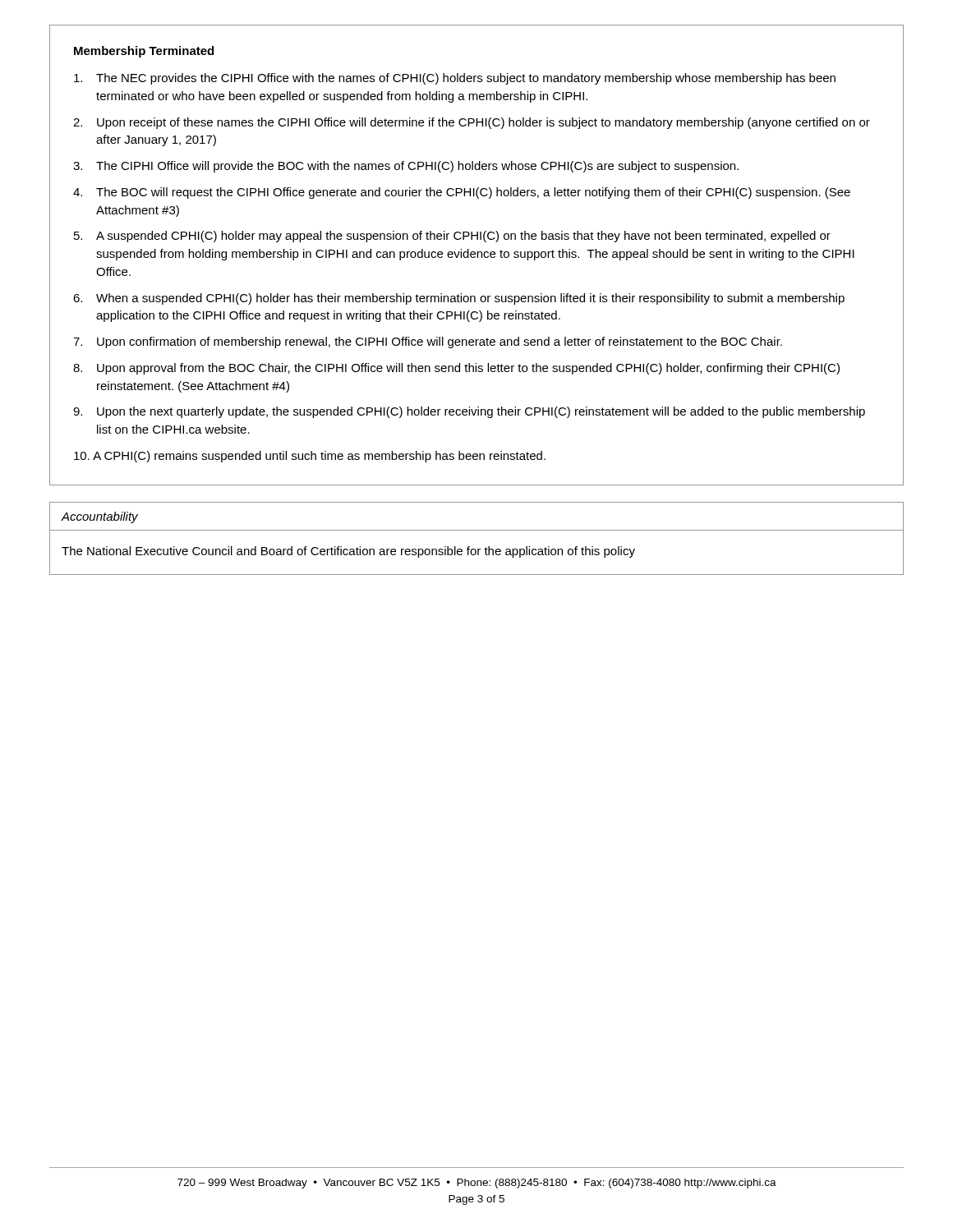Find the block on this page that starts "3. The CIPHI Office will provide the BOC"
The image size is (953, 1232).
[x=406, y=166]
